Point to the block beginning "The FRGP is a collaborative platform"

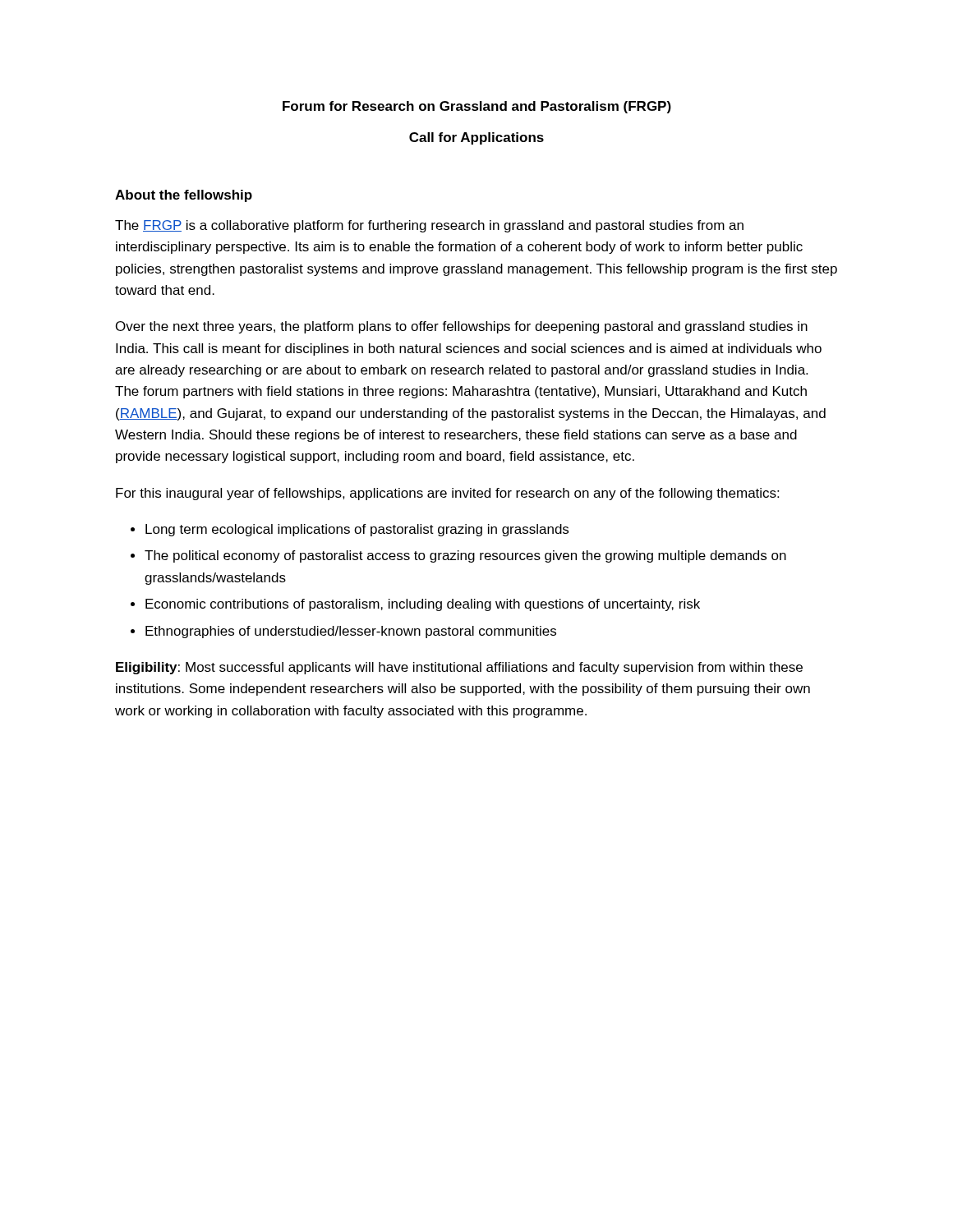point(476,258)
